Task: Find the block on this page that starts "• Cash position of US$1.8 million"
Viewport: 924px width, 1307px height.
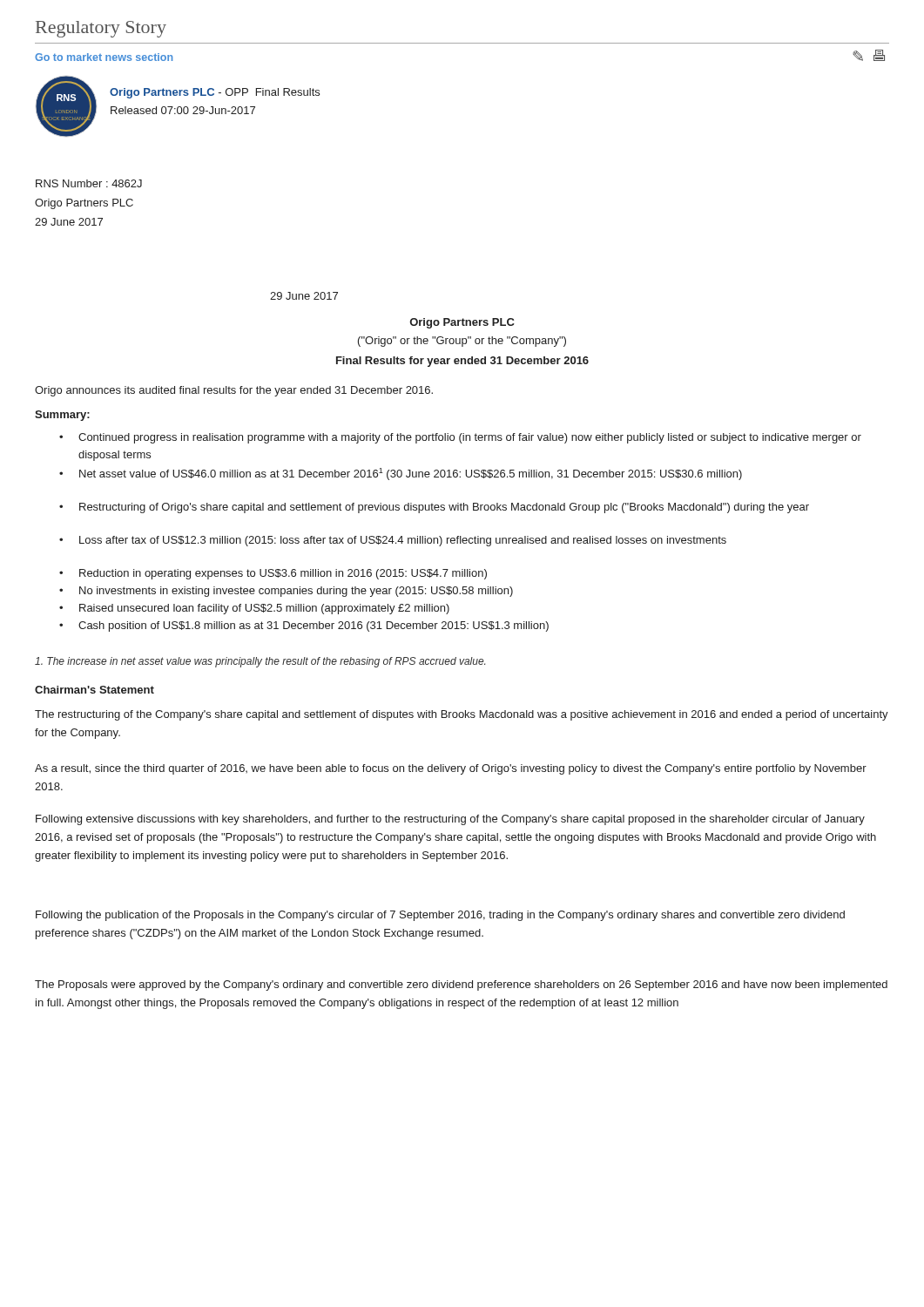Action: (x=304, y=626)
